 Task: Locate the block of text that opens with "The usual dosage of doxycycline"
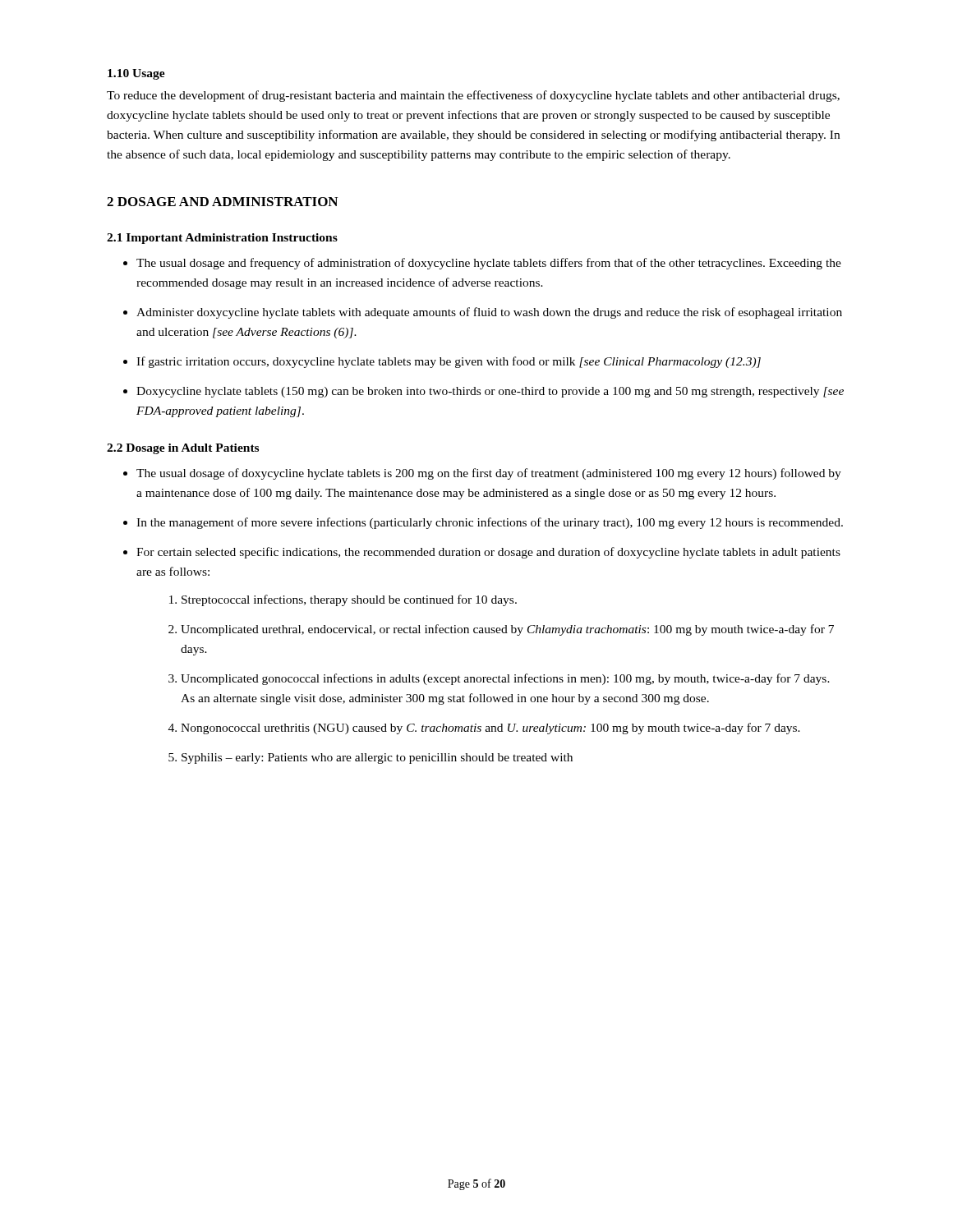(x=489, y=483)
